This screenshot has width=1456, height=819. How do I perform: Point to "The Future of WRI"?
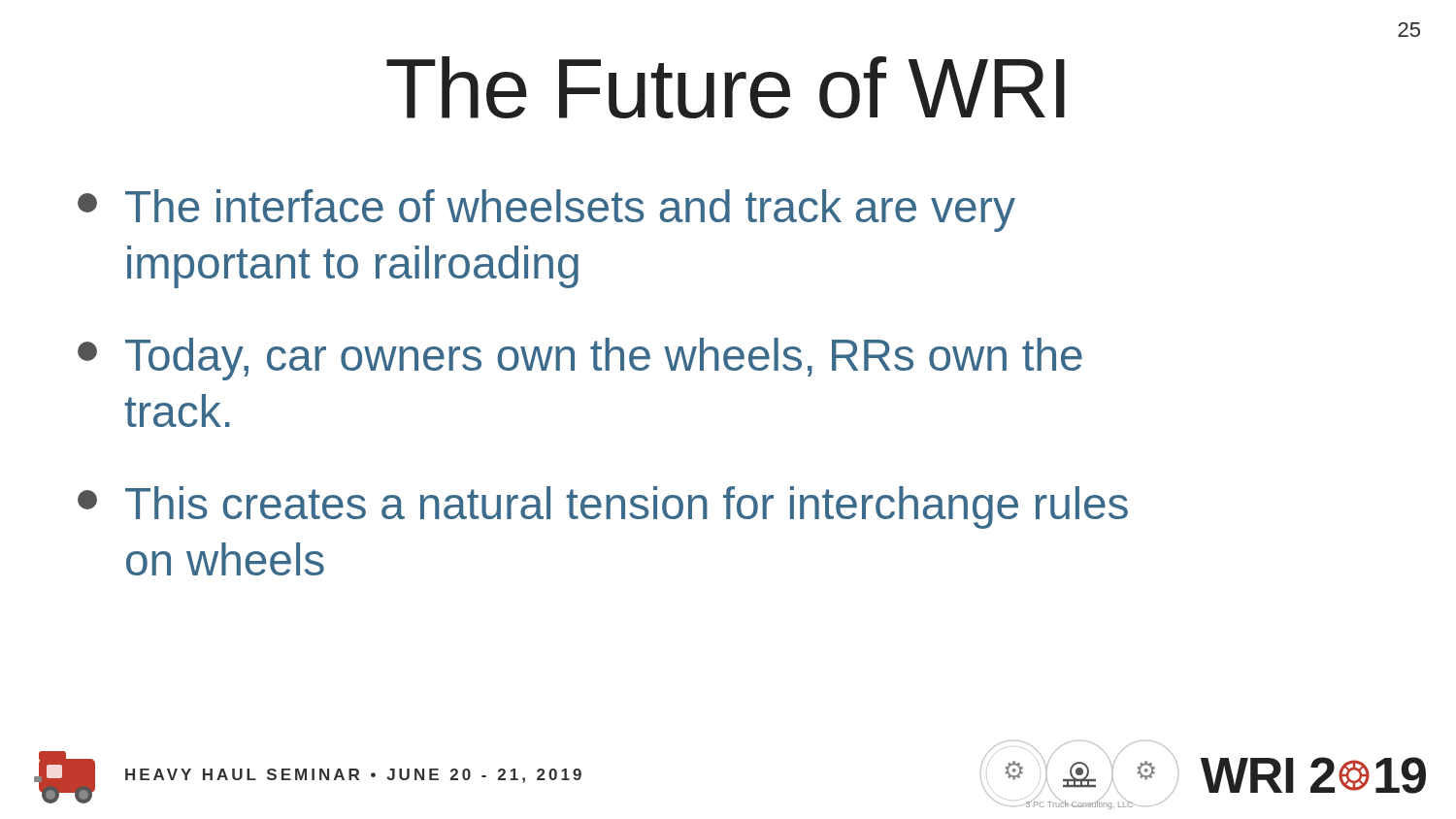[x=728, y=88]
